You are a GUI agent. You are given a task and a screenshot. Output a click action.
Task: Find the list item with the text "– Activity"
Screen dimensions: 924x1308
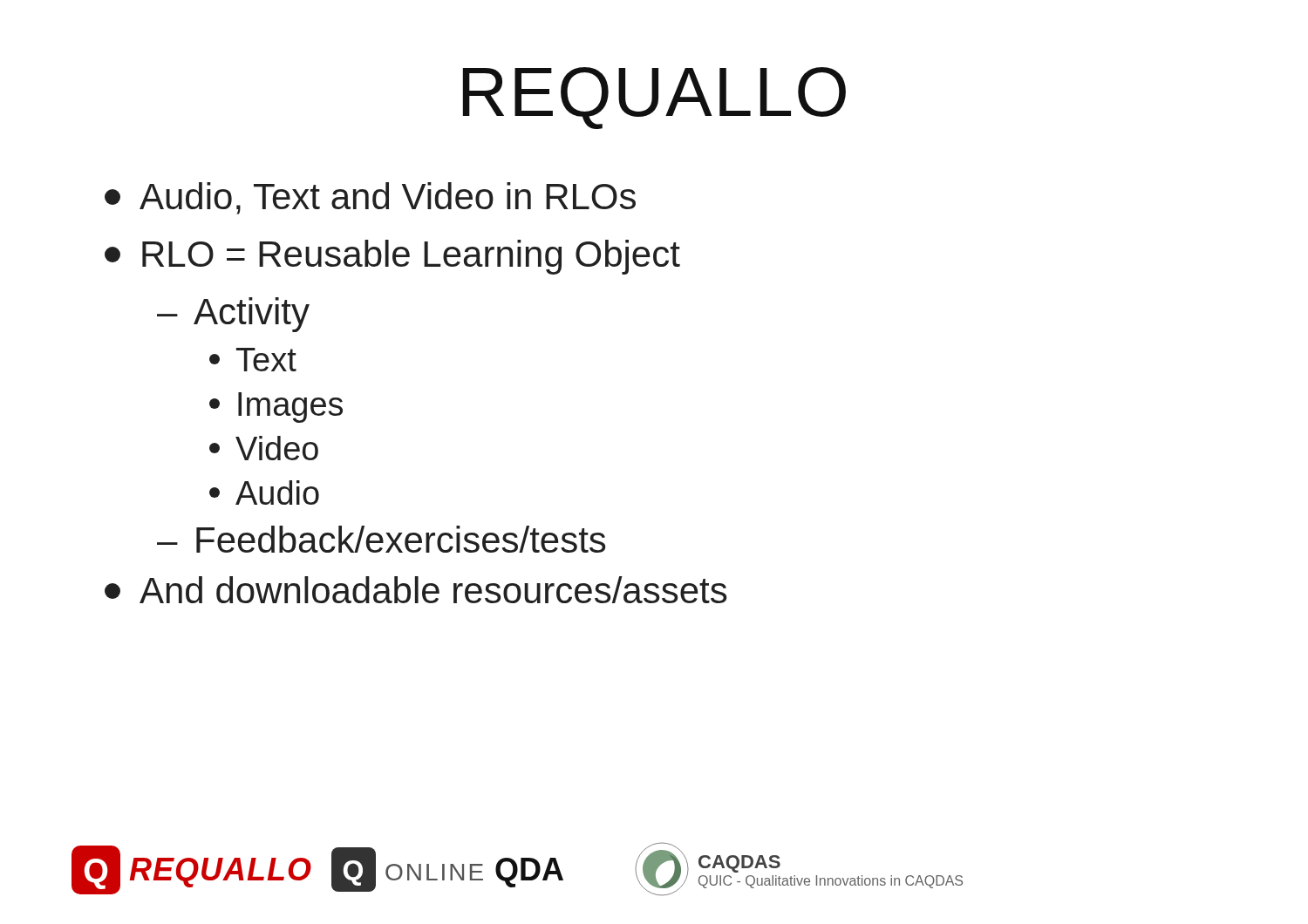click(233, 312)
